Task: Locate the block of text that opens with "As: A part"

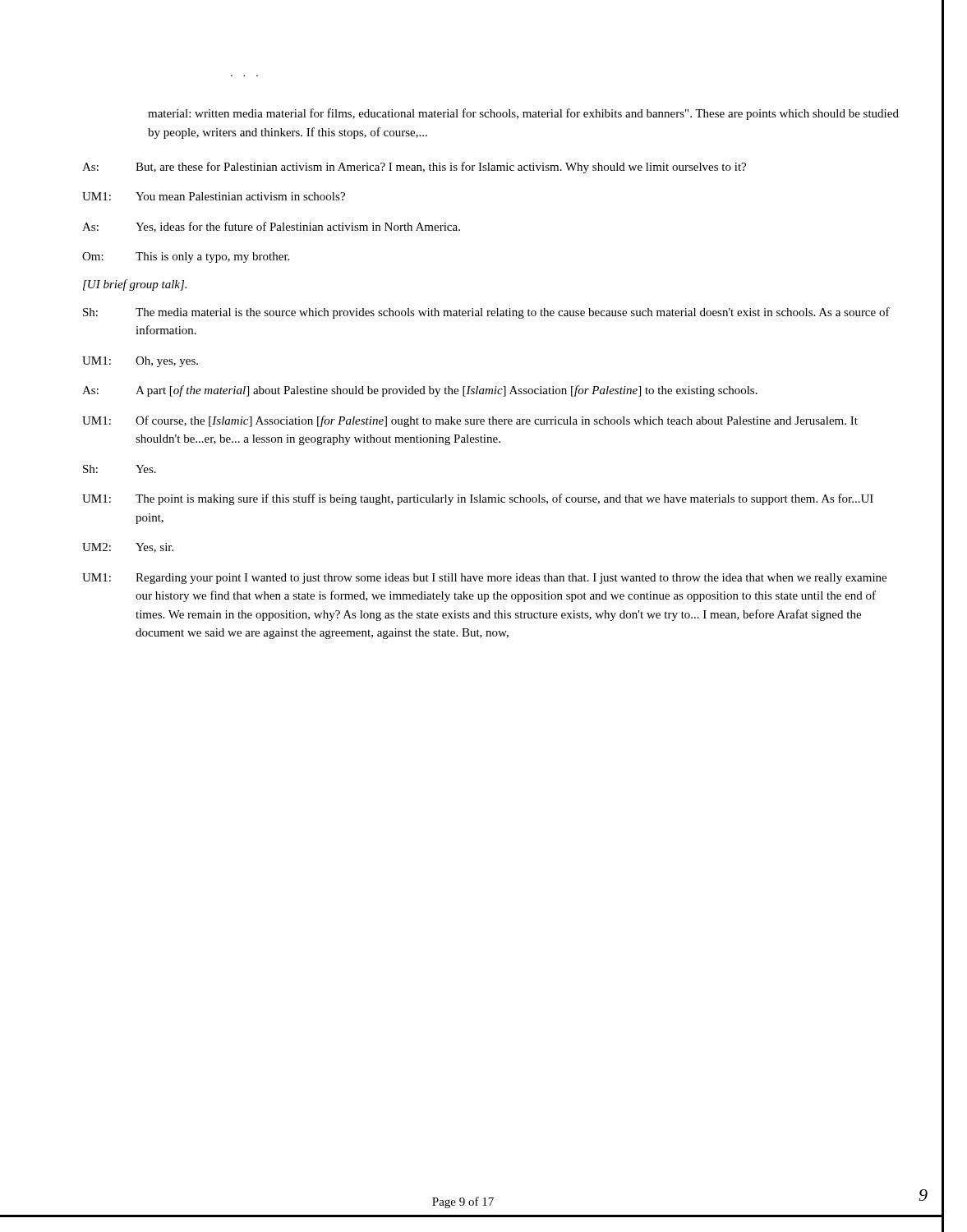Action: [492, 390]
